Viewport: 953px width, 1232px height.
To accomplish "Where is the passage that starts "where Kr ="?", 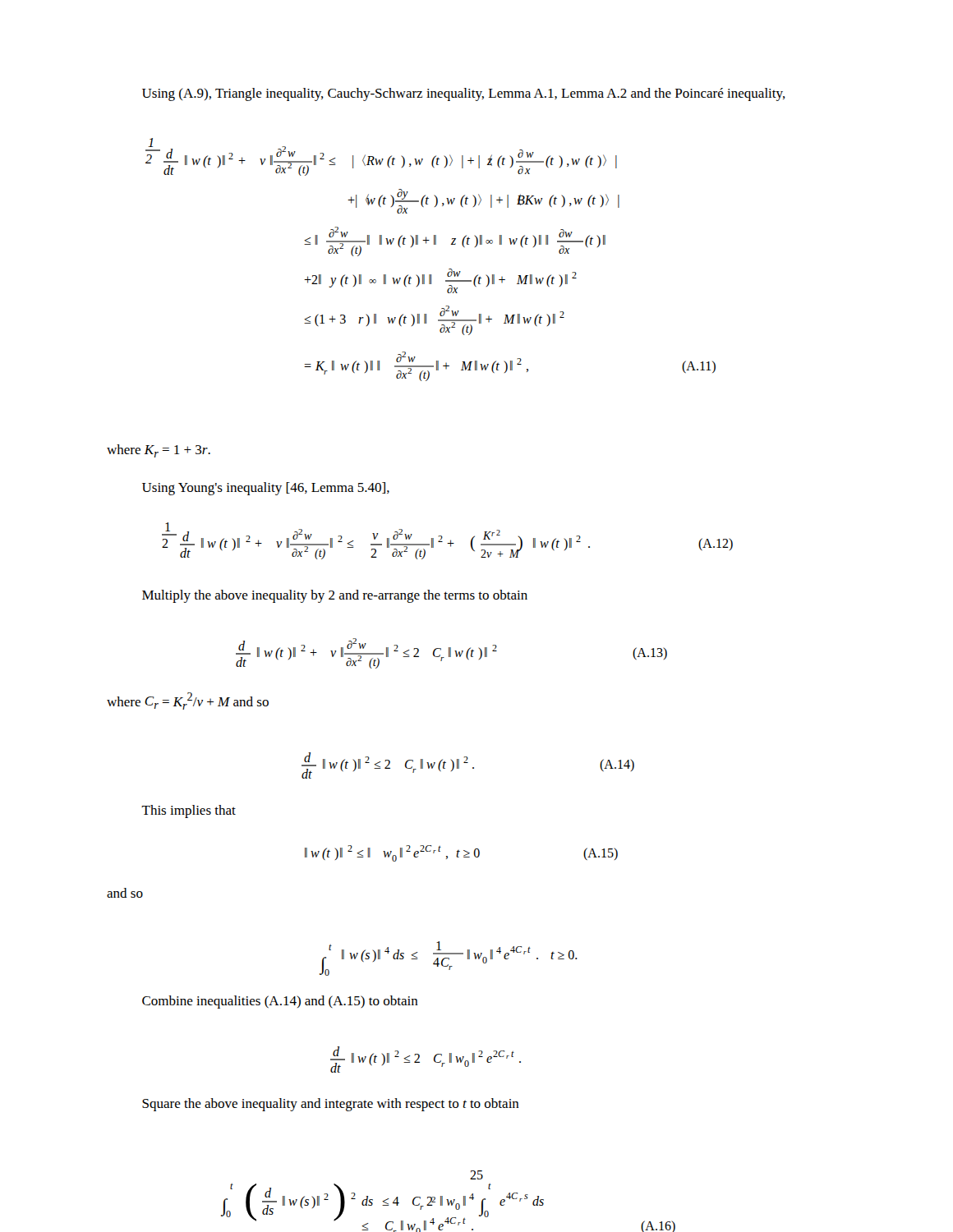I will tap(159, 451).
